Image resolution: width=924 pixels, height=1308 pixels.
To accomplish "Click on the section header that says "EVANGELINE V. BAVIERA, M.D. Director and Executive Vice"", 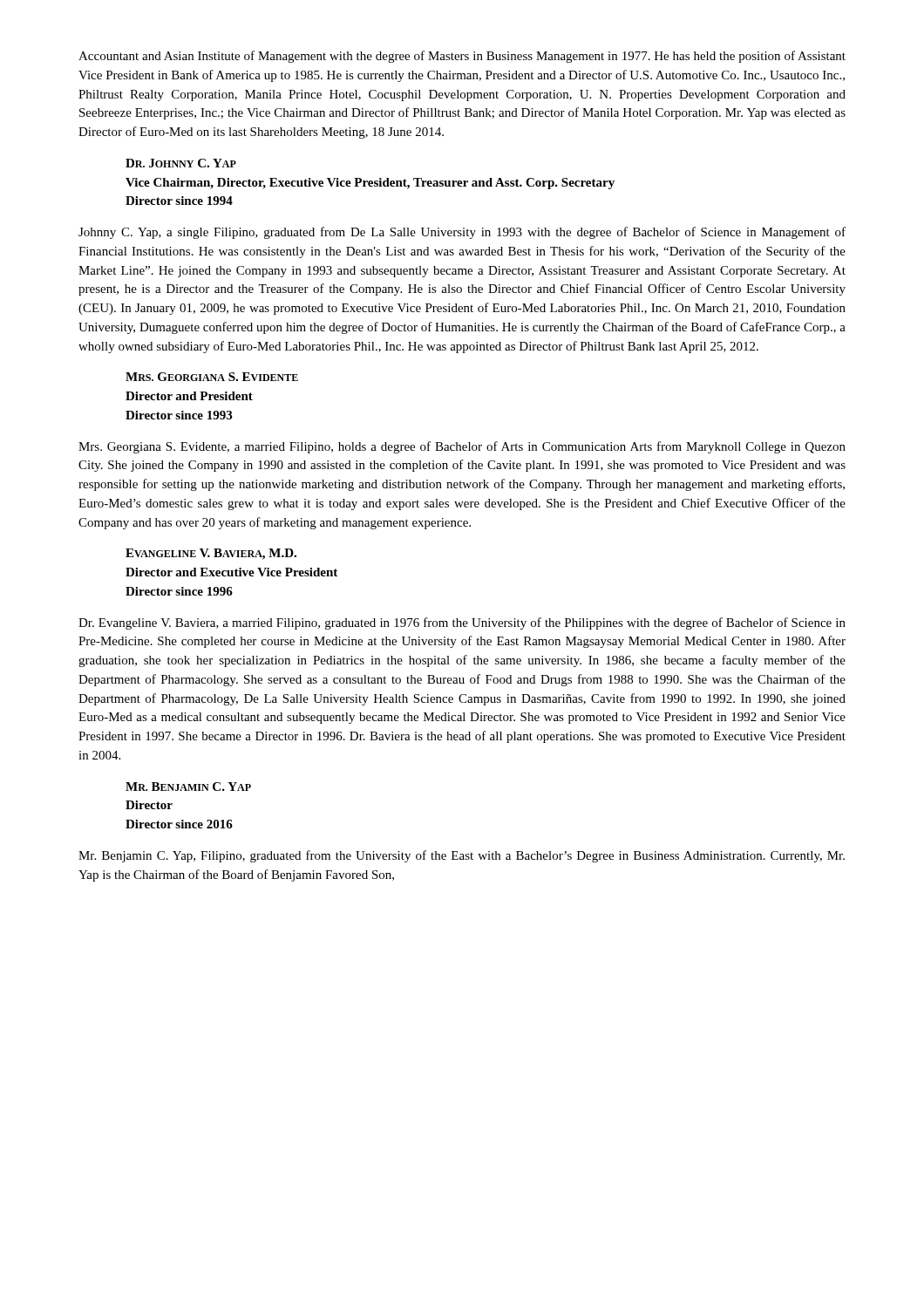I will [x=211, y=554].
